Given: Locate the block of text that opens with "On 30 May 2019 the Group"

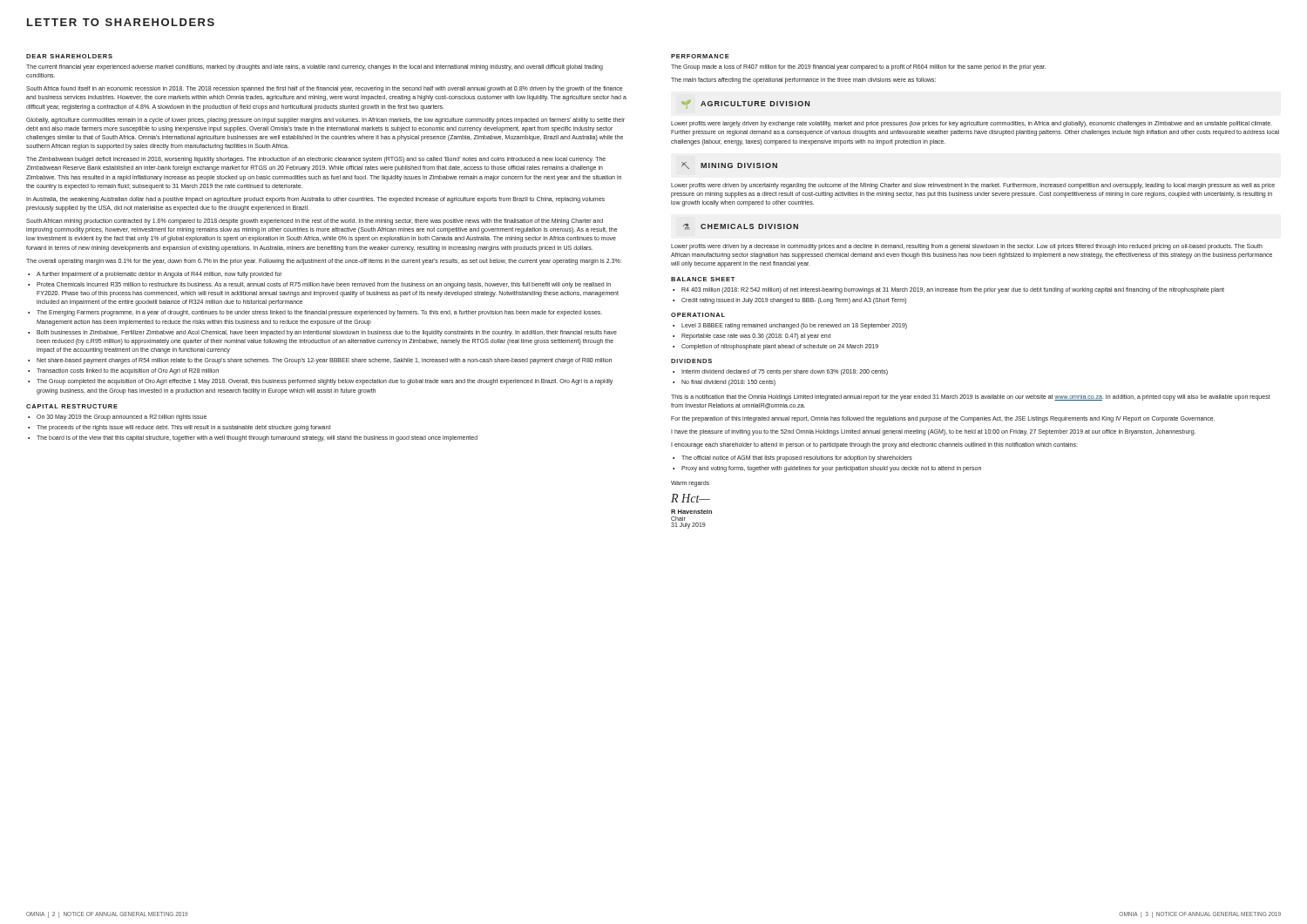Looking at the screenshot, I should tap(122, 416).
